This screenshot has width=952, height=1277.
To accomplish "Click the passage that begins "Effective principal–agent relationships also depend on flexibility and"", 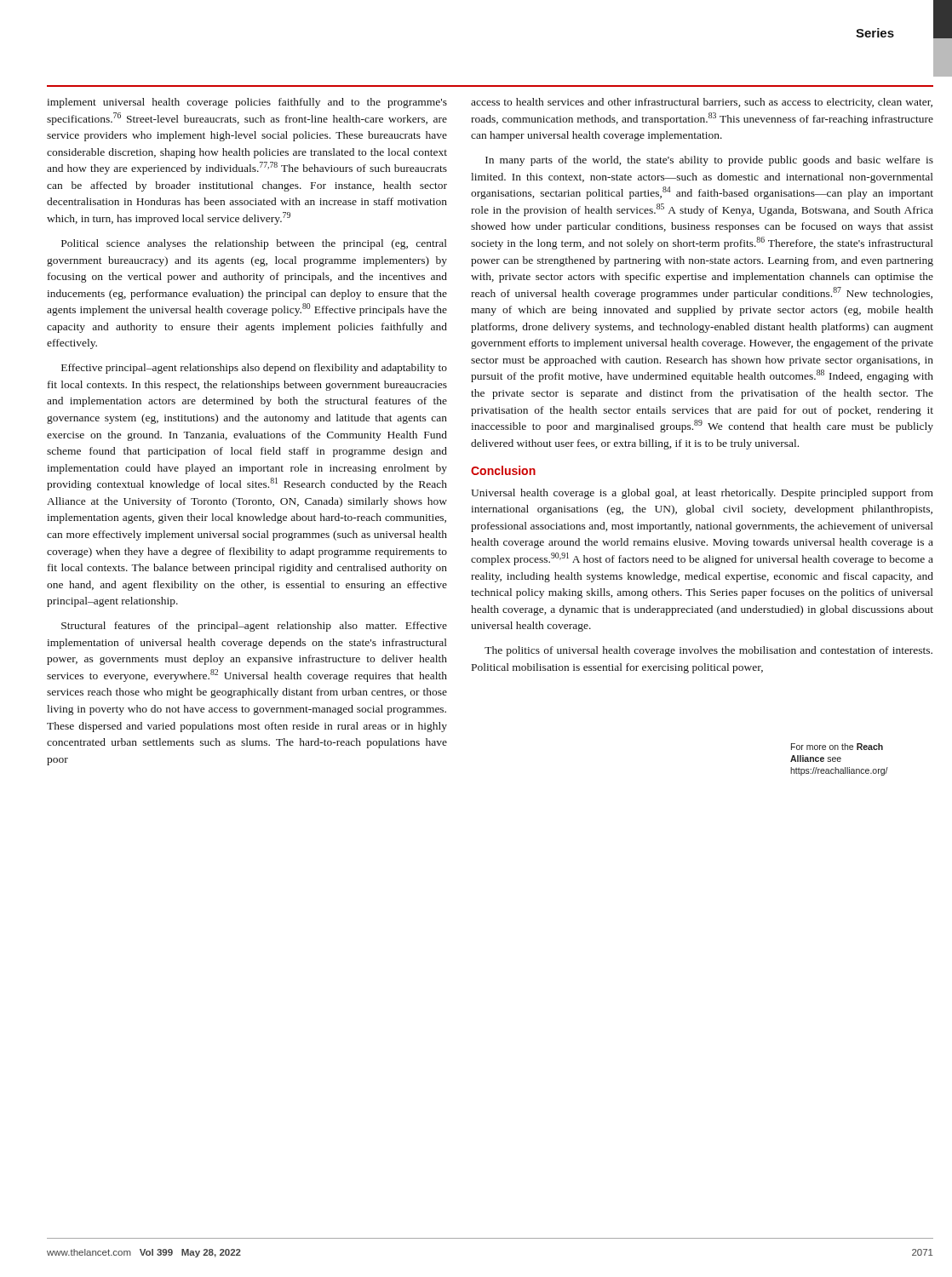I will (x=247, y=484).
